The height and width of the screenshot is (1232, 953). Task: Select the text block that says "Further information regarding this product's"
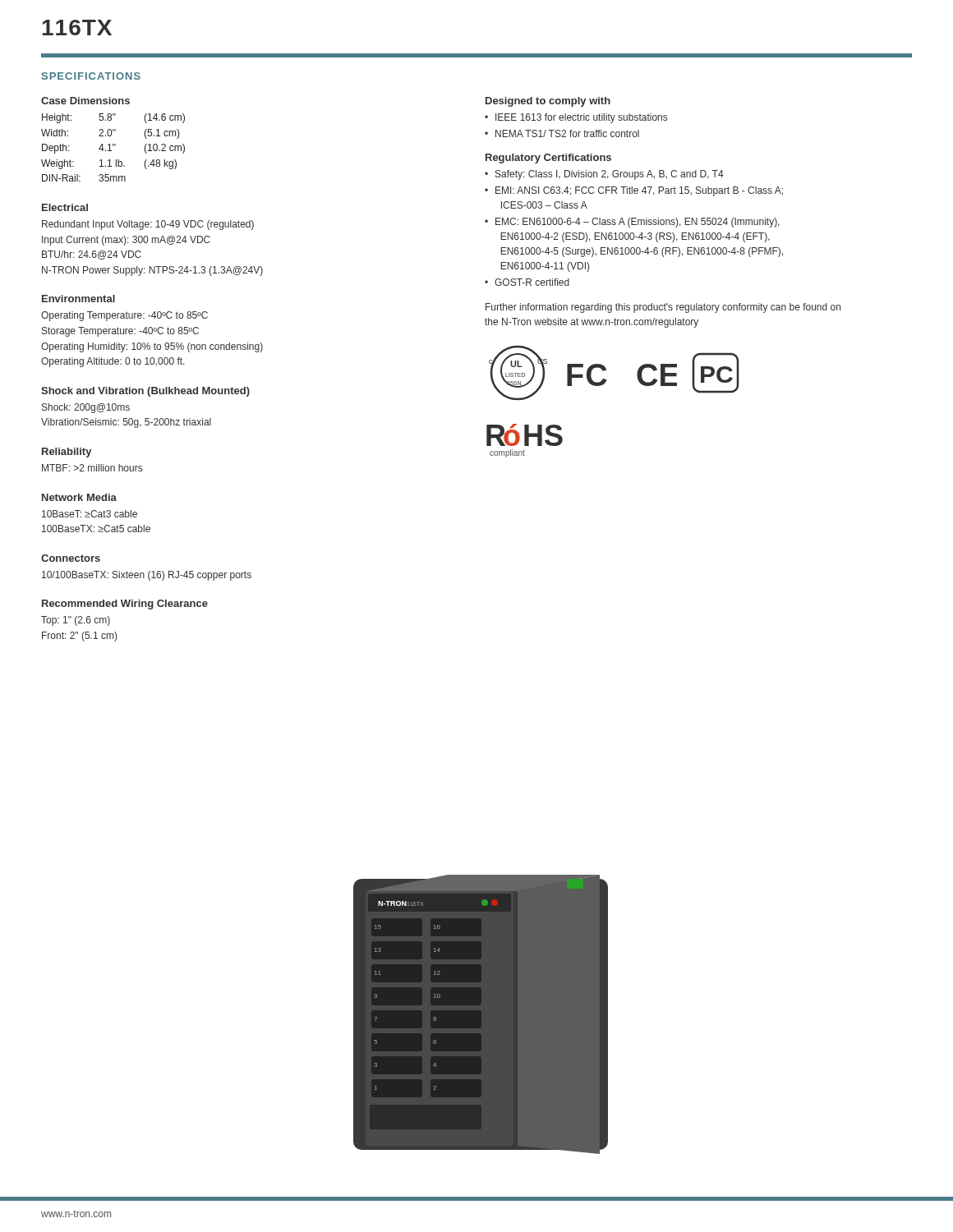pos(663,315)
